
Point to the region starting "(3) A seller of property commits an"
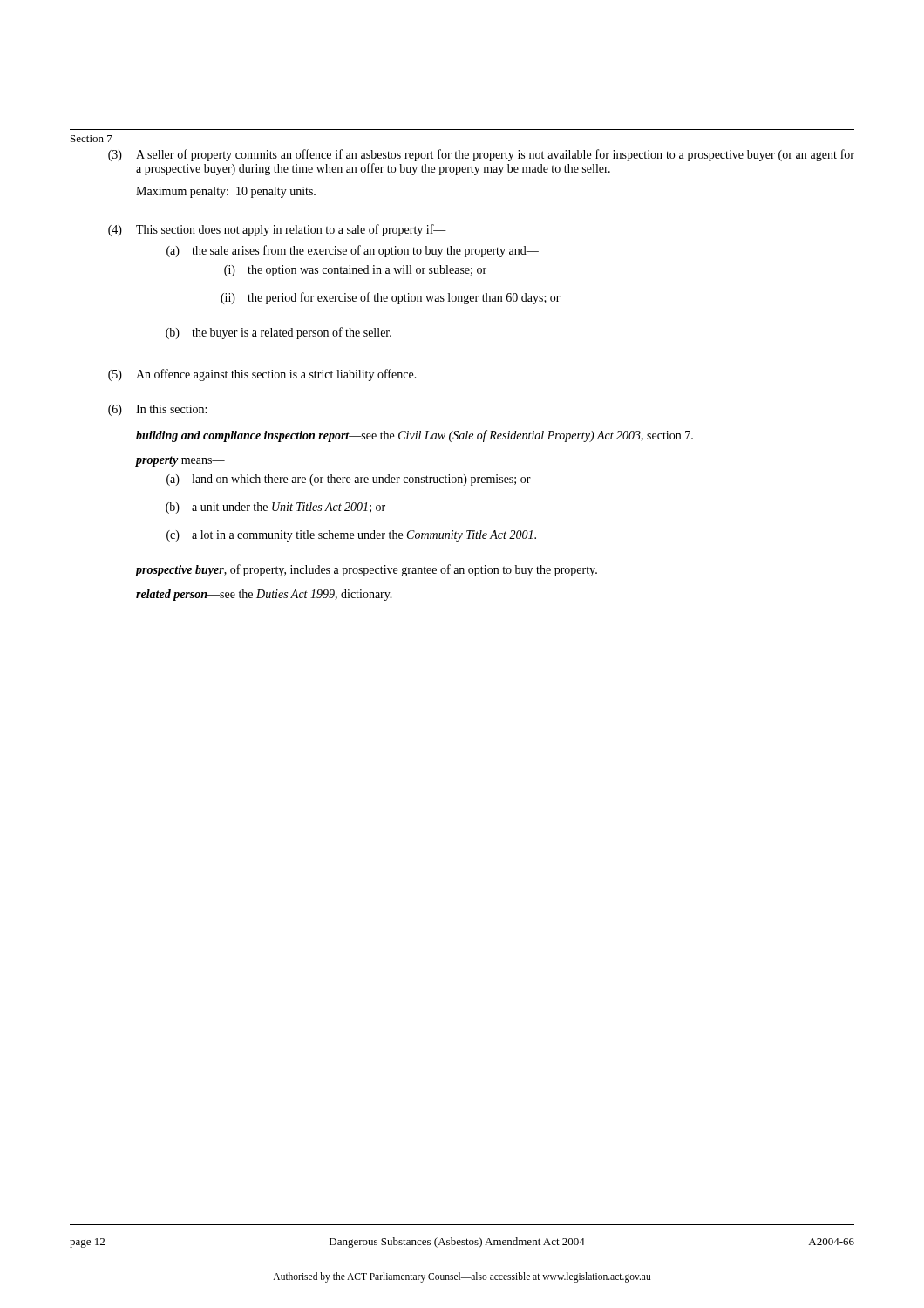[462, 180]
